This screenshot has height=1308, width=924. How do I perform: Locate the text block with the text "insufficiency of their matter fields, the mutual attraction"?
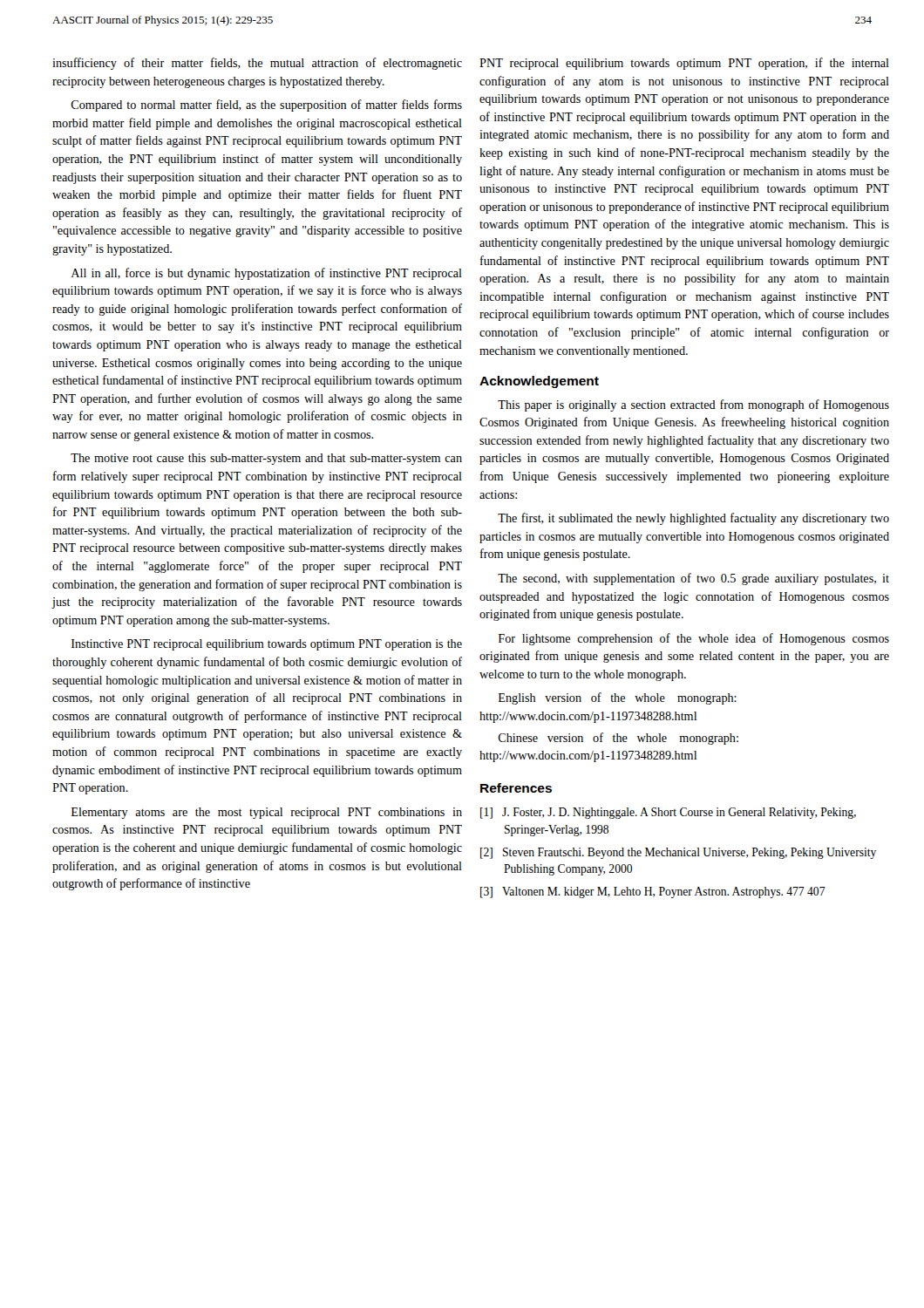(257, 473)
